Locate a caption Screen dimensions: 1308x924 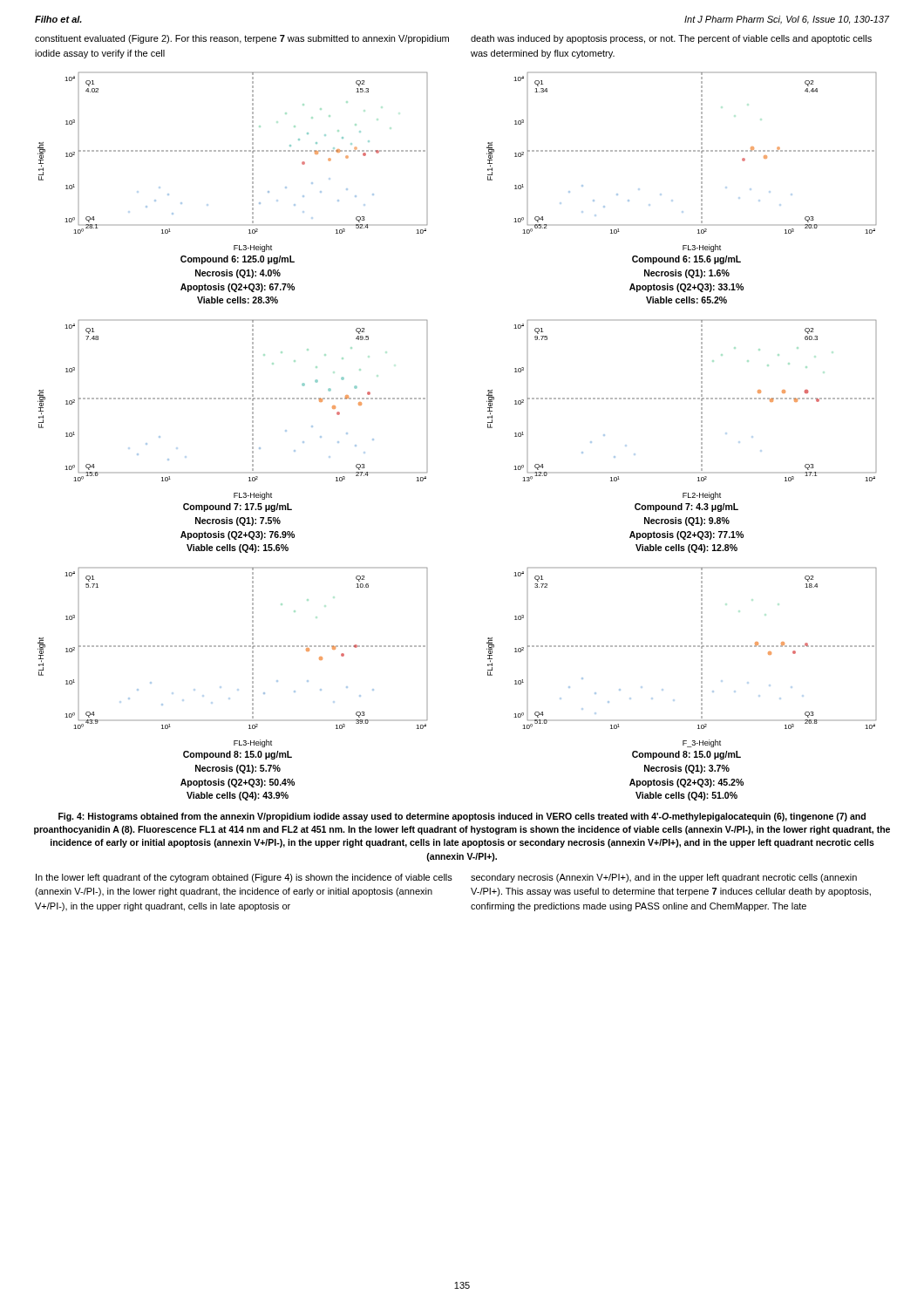(462, 836)
